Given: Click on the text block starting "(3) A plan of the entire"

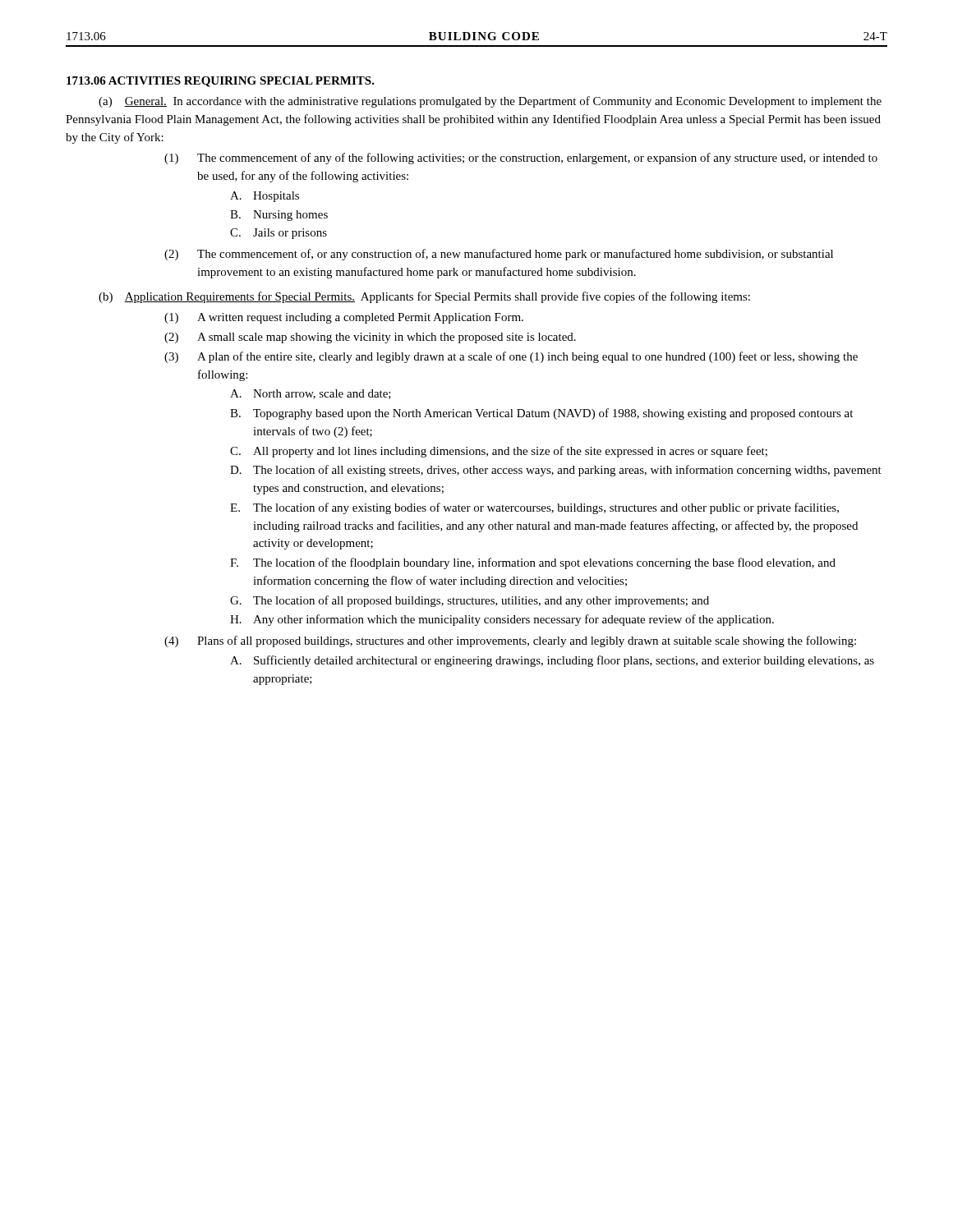Looking at the screenshot, I should (x=526, y=366).
